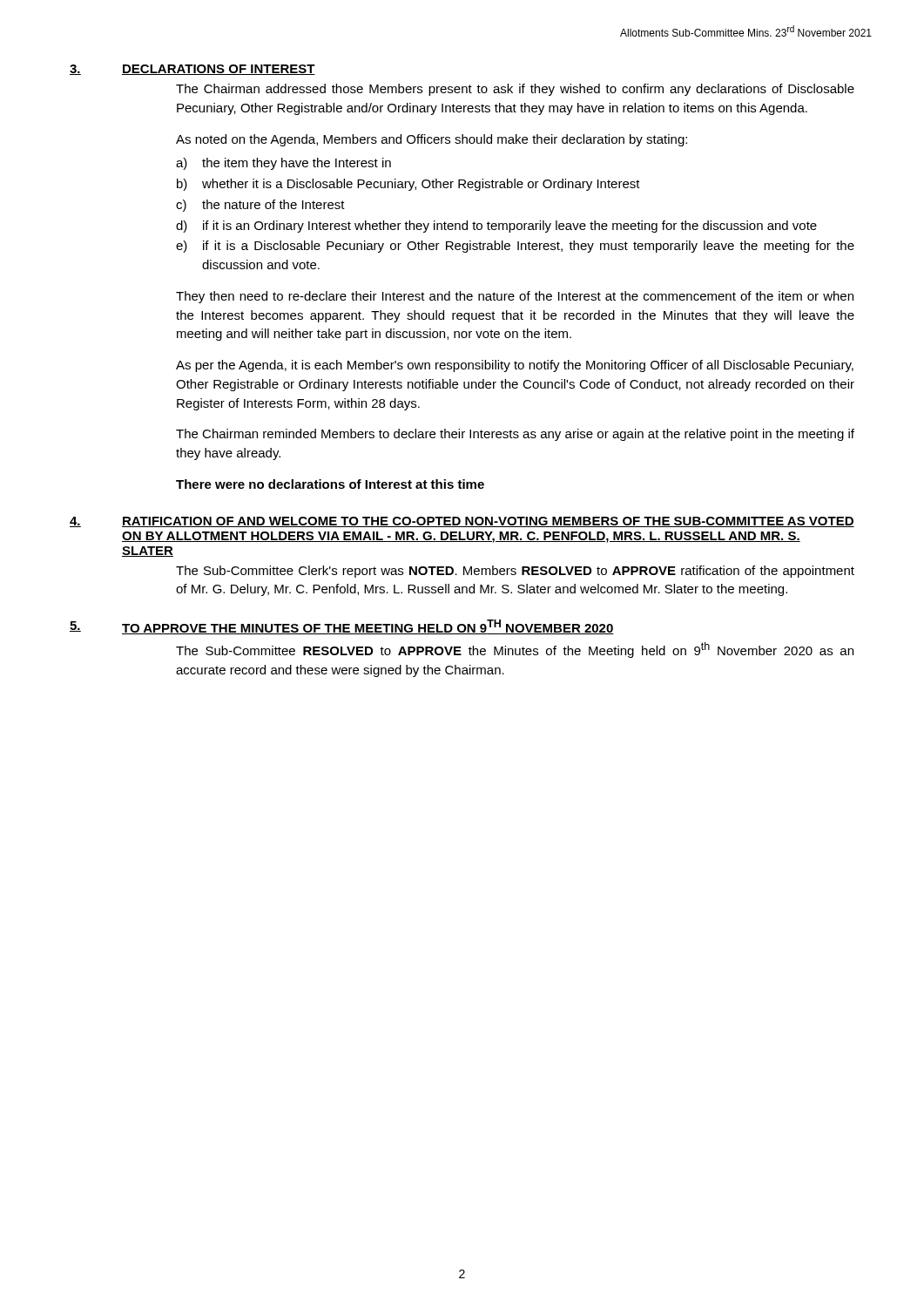This screenshot has height=1307, width=924.
Task: Locate the region starting "DECLARATIONS OF INTEREST"
Action: pos(218,68)
